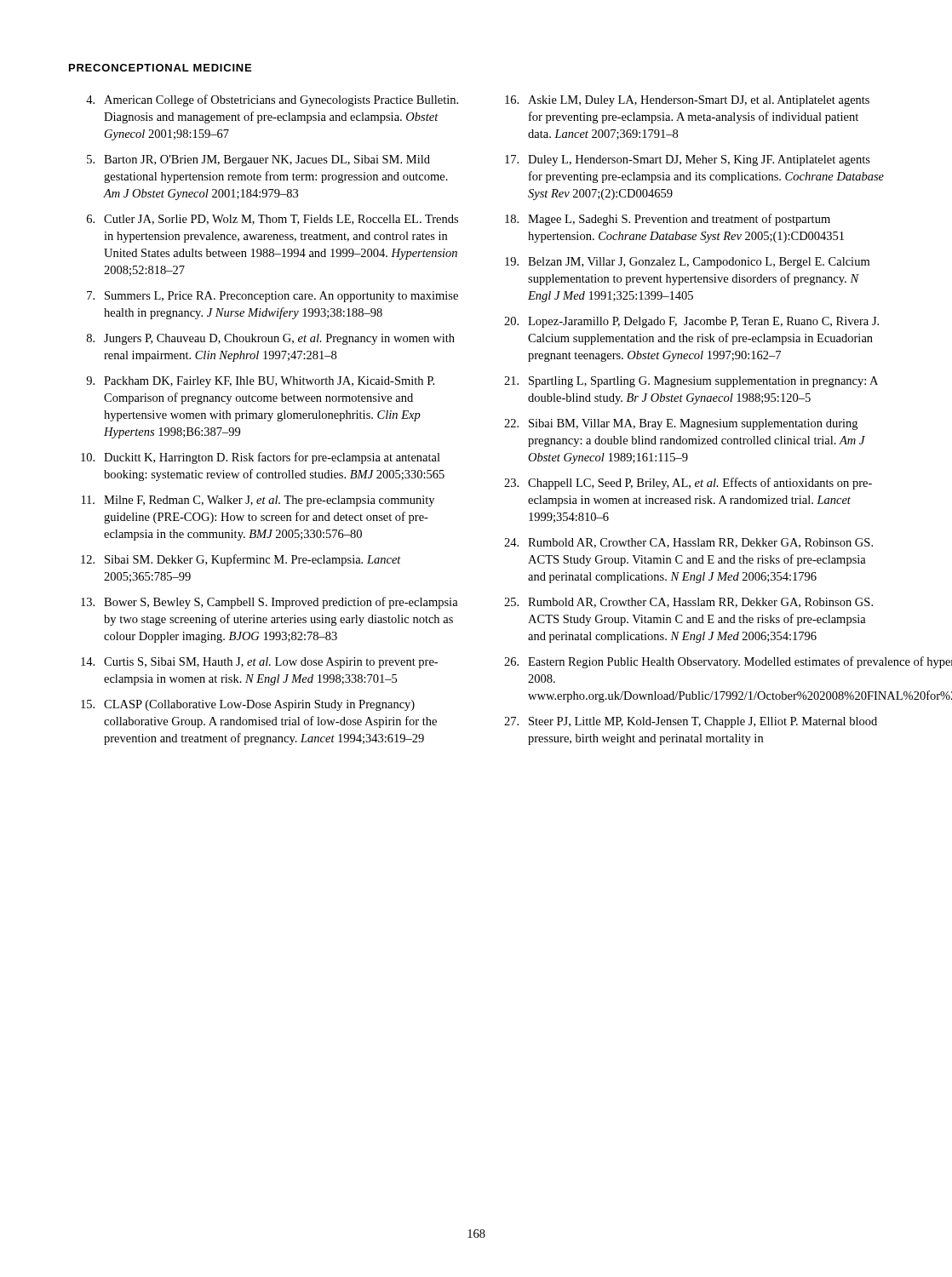The width and height of the screenshot is (952, 1277).
Task: Locate the list item that reads "9. Packham DK, Fairley"
Action: 264,406
